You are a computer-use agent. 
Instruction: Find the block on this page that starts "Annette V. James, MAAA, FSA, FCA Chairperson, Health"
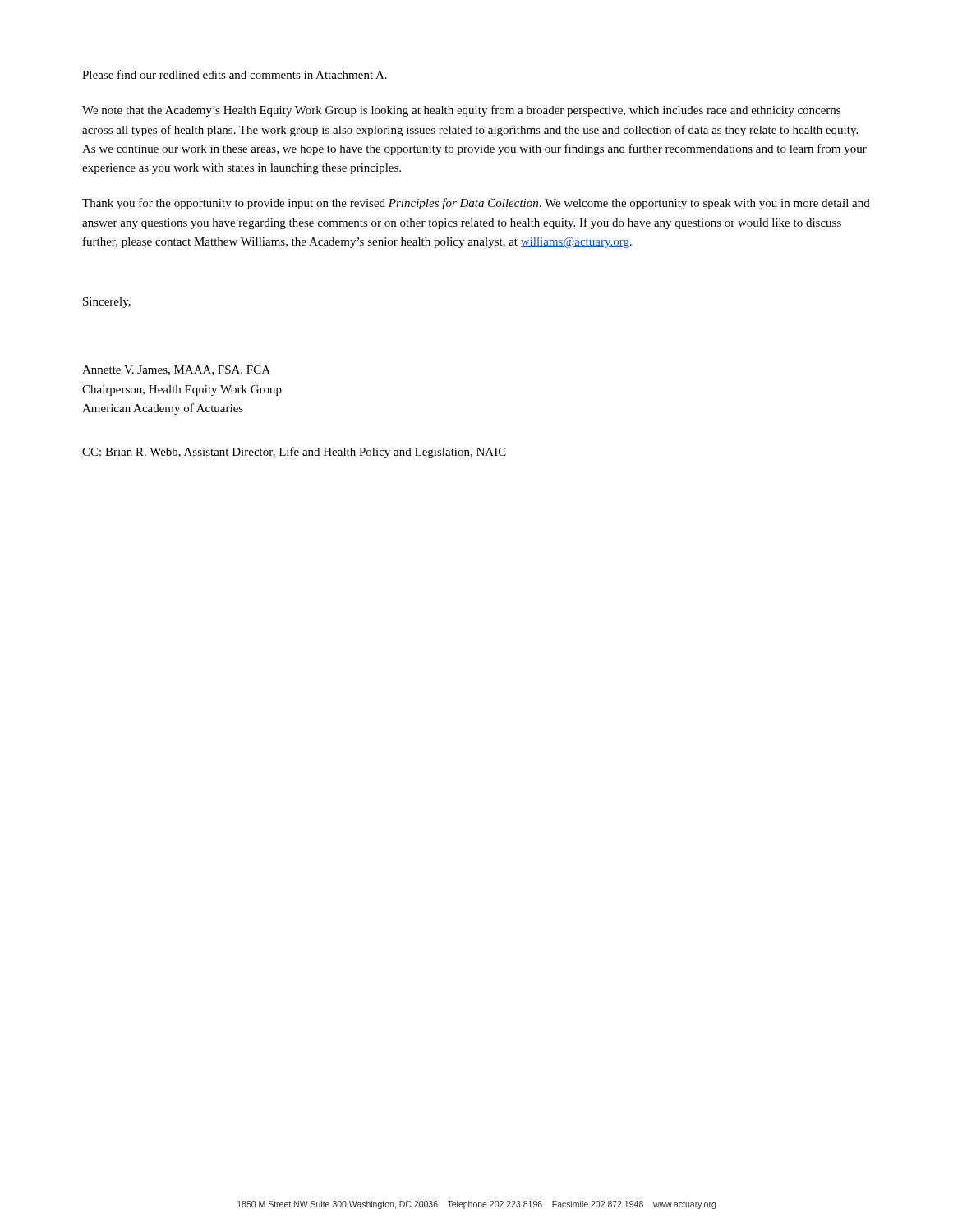click(x=182, y=389)
